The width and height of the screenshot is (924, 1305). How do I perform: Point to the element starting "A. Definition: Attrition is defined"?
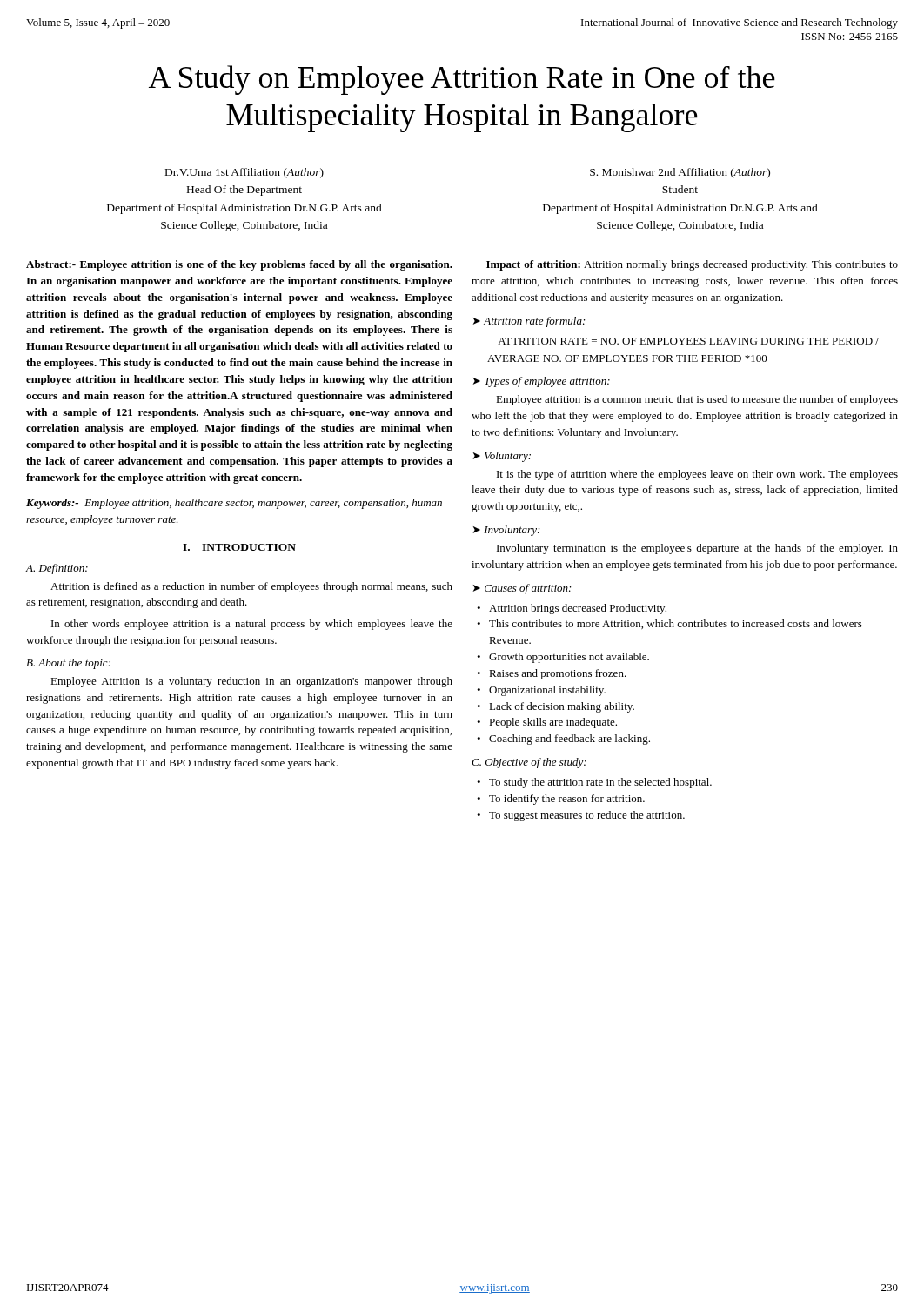[x=239, y=605]
